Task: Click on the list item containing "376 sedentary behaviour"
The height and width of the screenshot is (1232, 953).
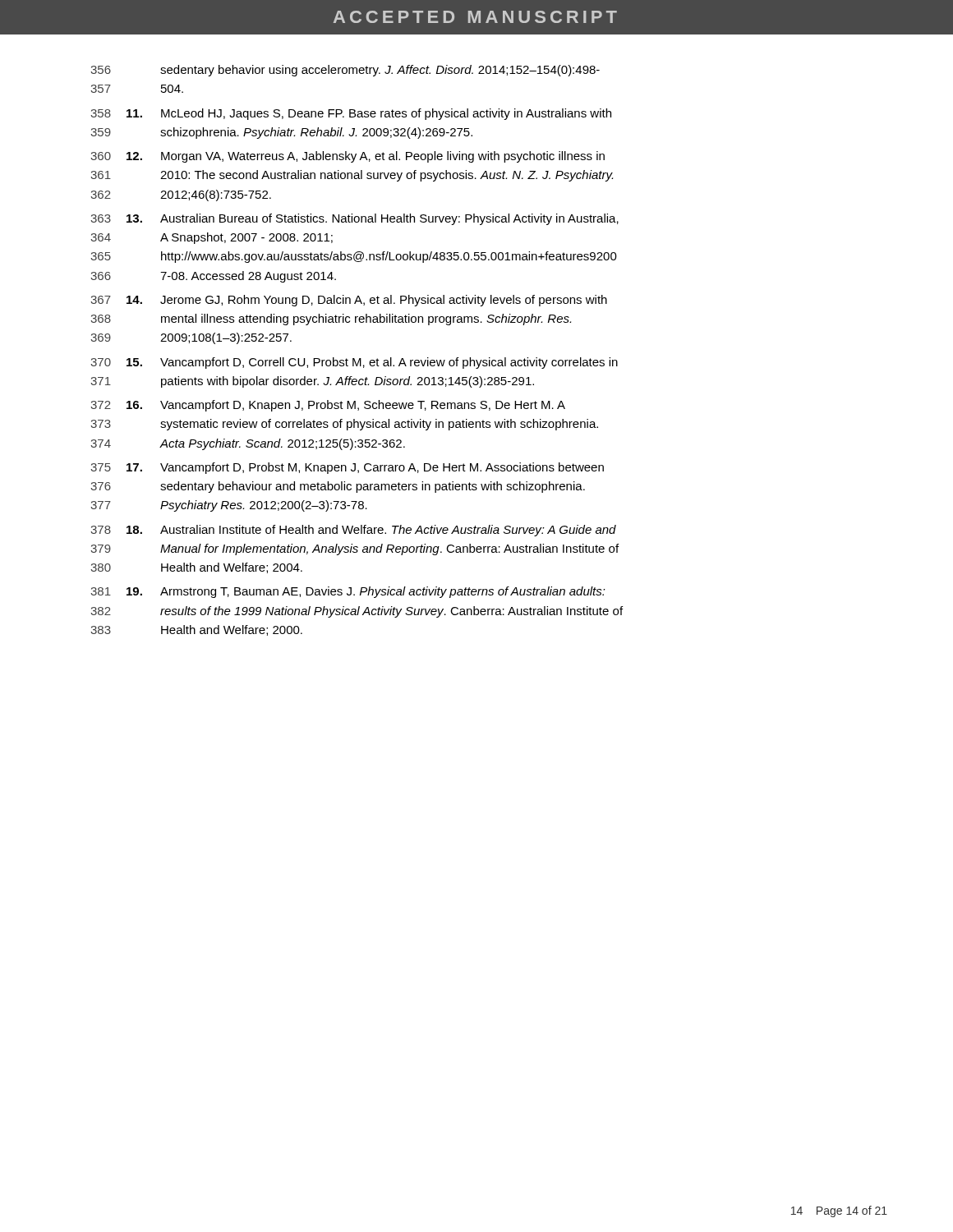Action: (x=476, y=486)
